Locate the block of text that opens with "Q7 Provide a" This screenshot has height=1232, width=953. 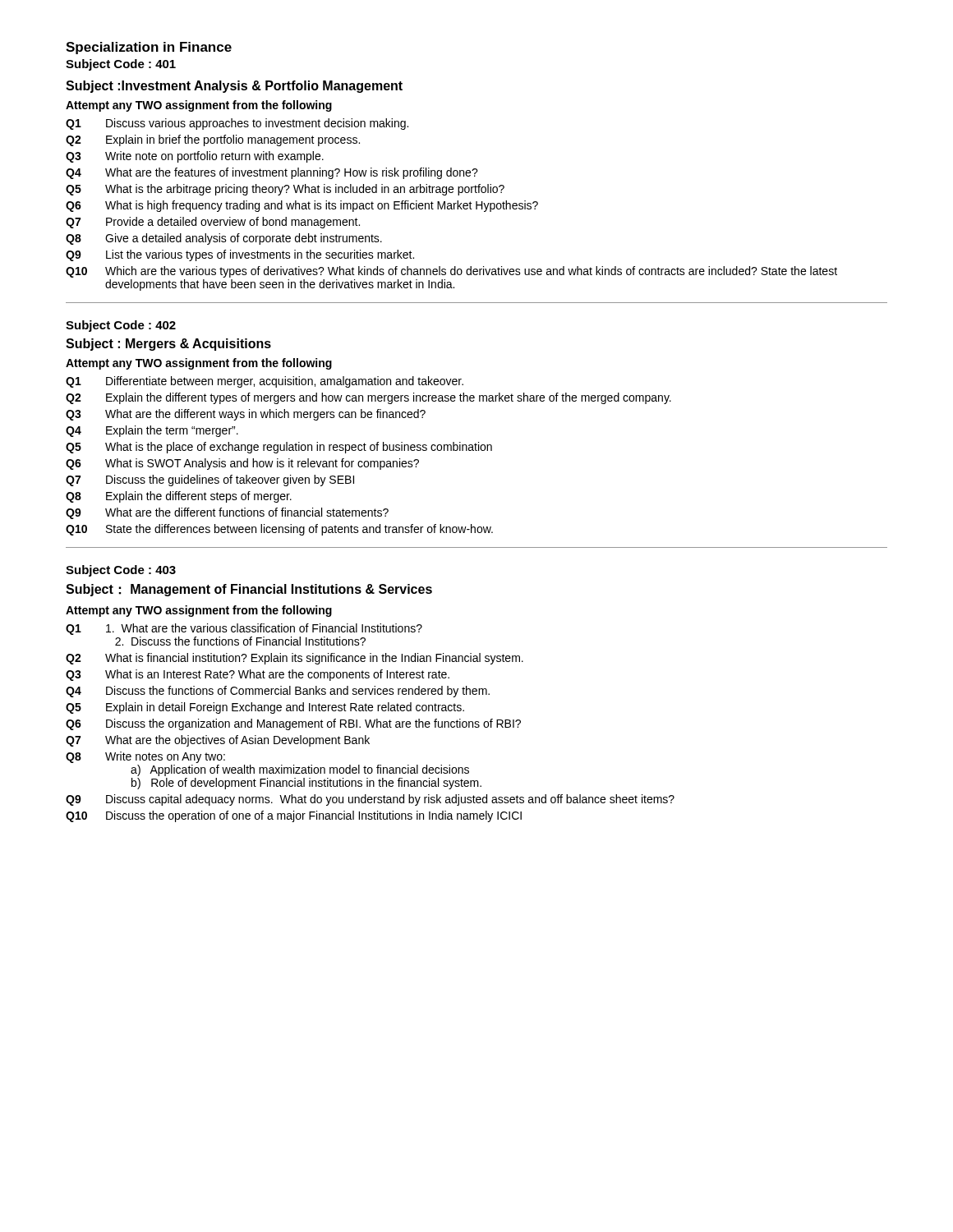213,223
